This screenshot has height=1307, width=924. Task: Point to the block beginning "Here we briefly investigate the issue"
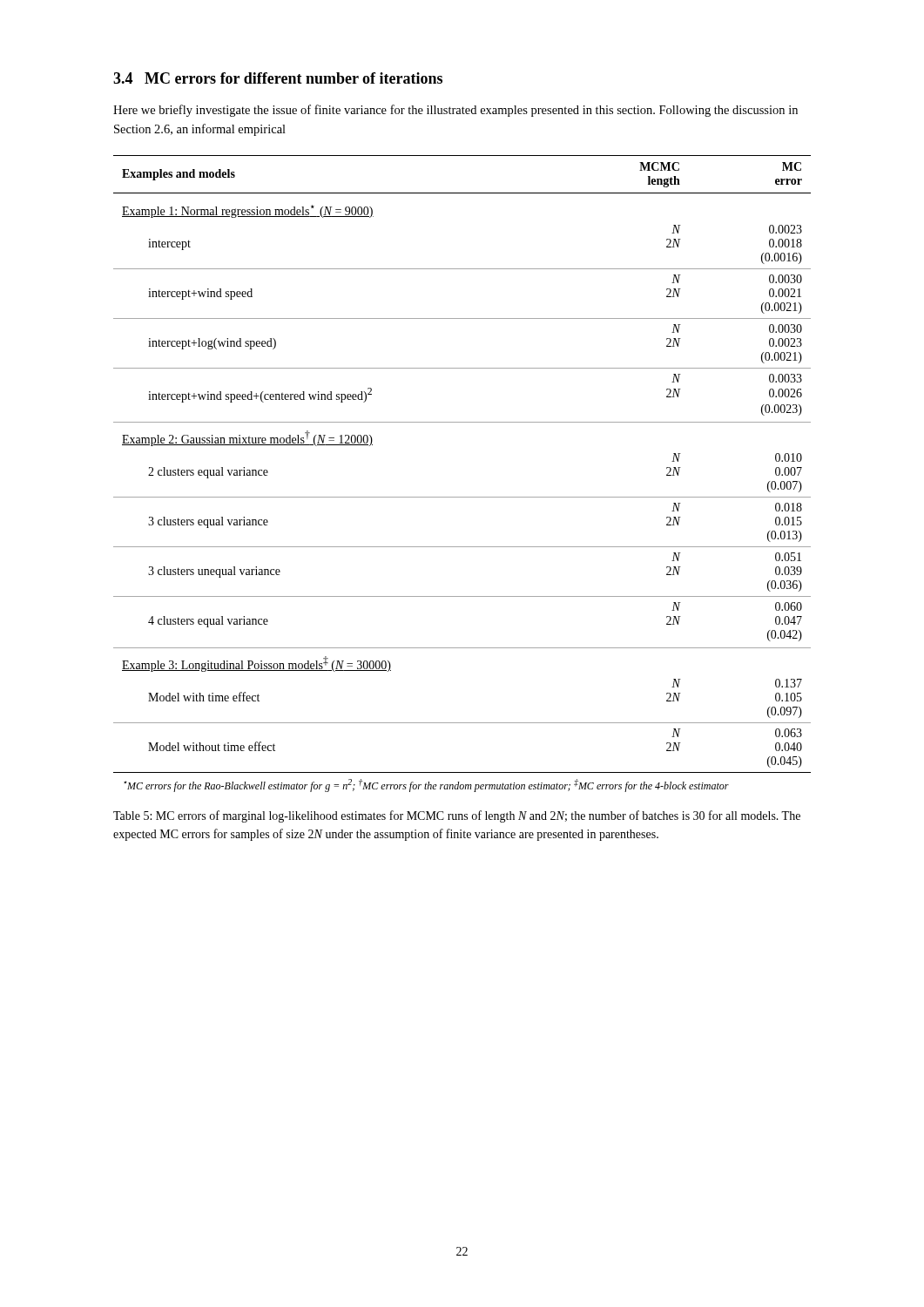[x=456, y=120]
